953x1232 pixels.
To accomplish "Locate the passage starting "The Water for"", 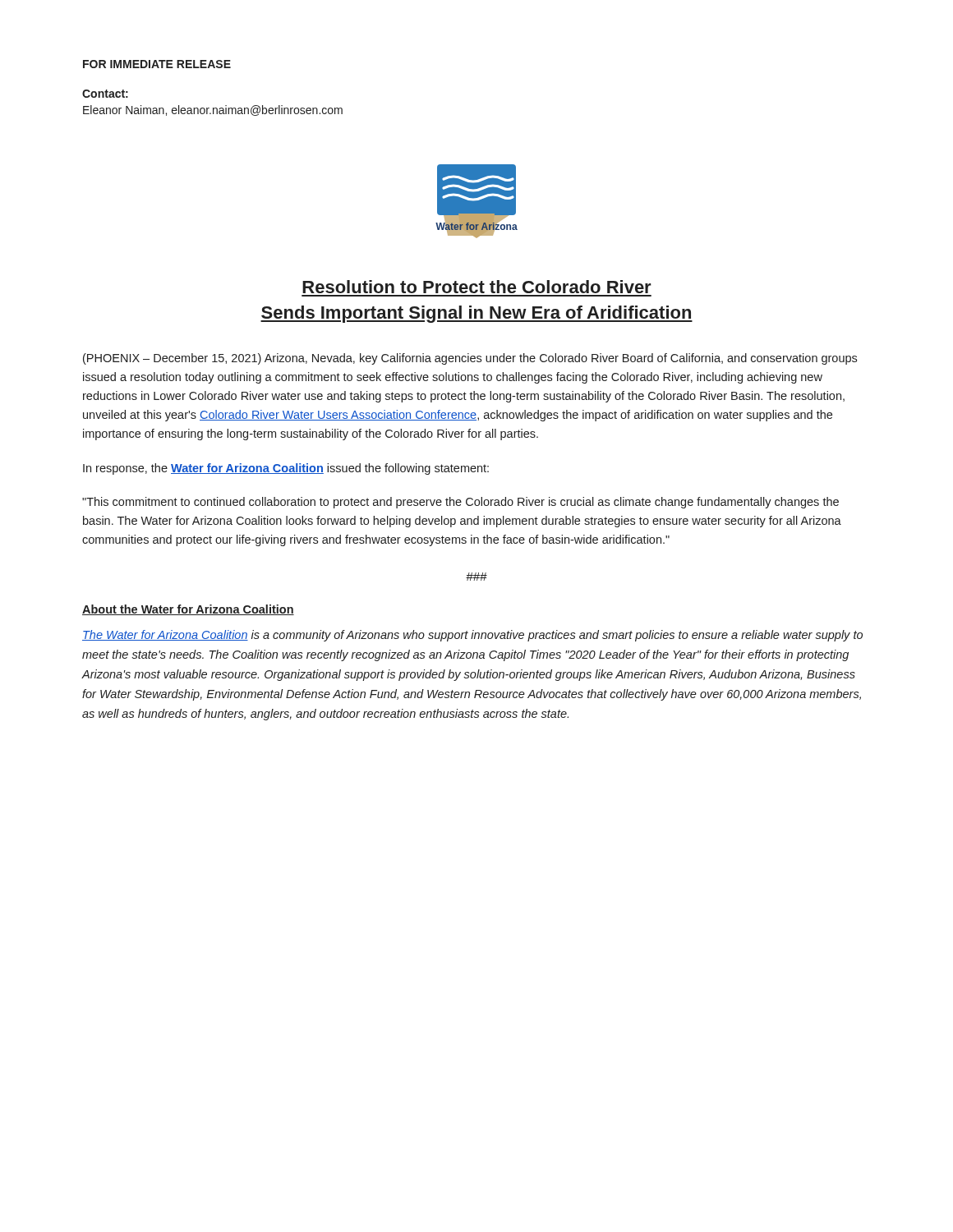I will pos(473,674).
